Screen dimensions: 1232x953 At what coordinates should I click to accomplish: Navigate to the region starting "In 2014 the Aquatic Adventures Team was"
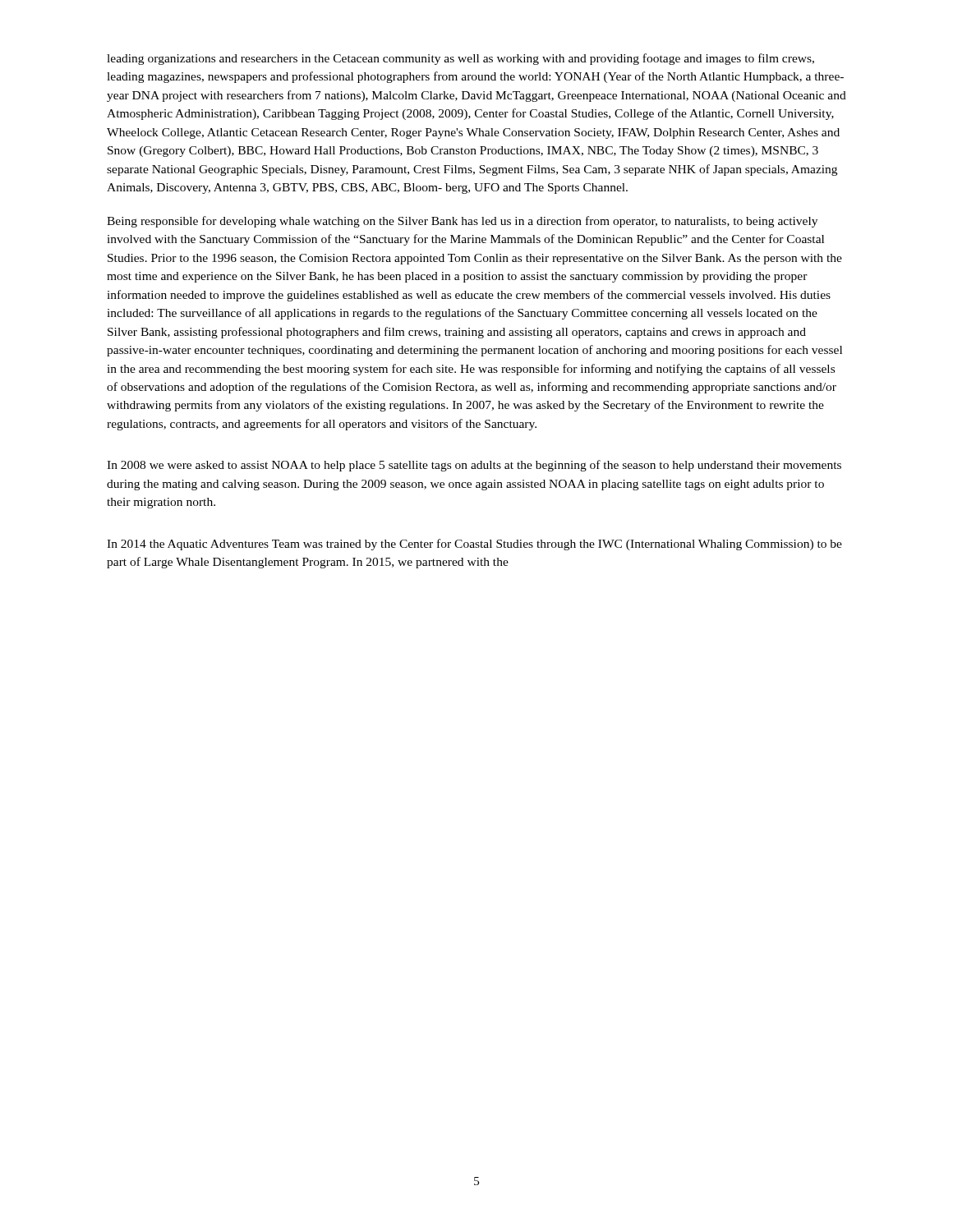(x=474, y=552)
